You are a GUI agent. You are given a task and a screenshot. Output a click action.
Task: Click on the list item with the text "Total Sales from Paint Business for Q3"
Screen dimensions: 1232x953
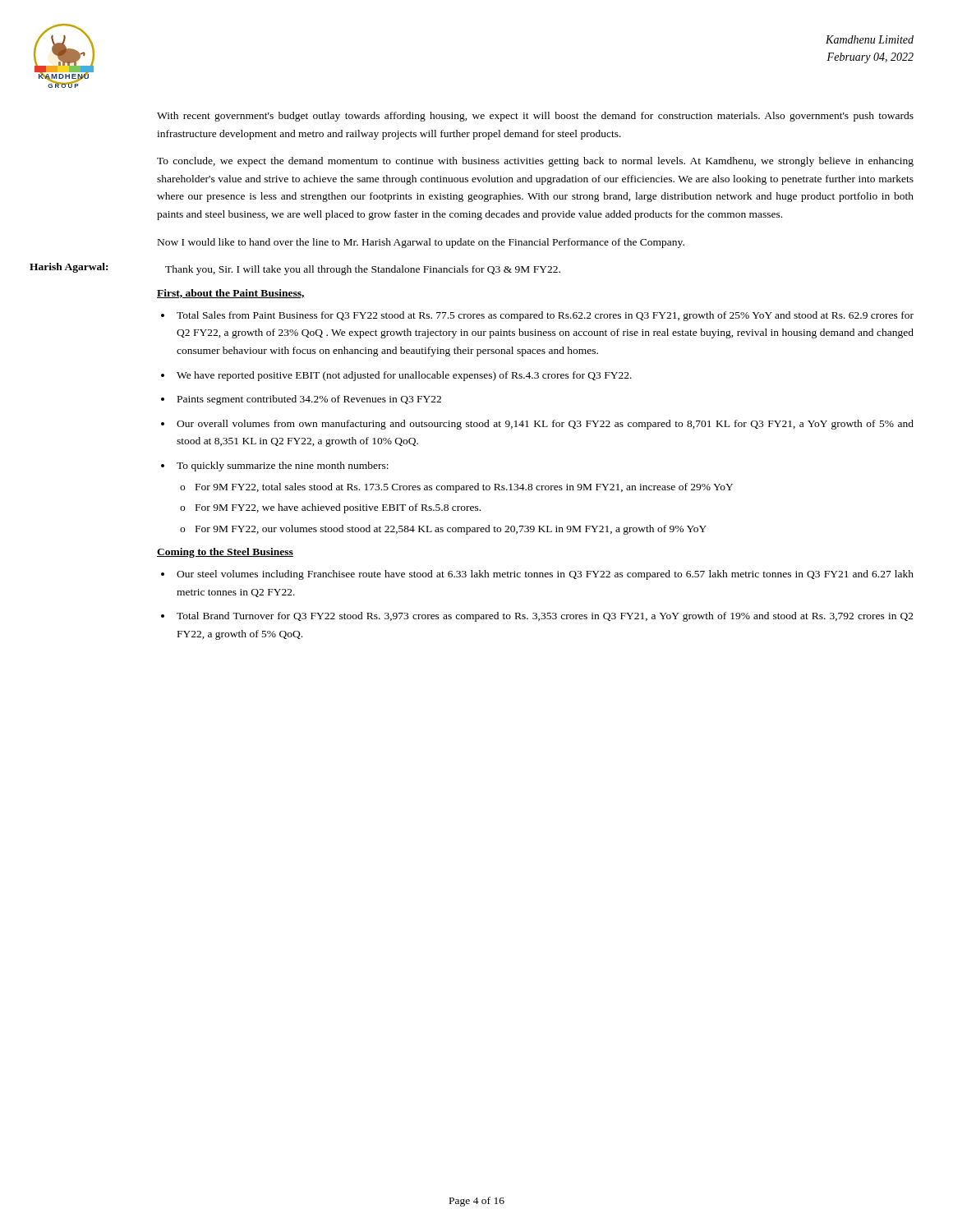[x=545, y=333]
